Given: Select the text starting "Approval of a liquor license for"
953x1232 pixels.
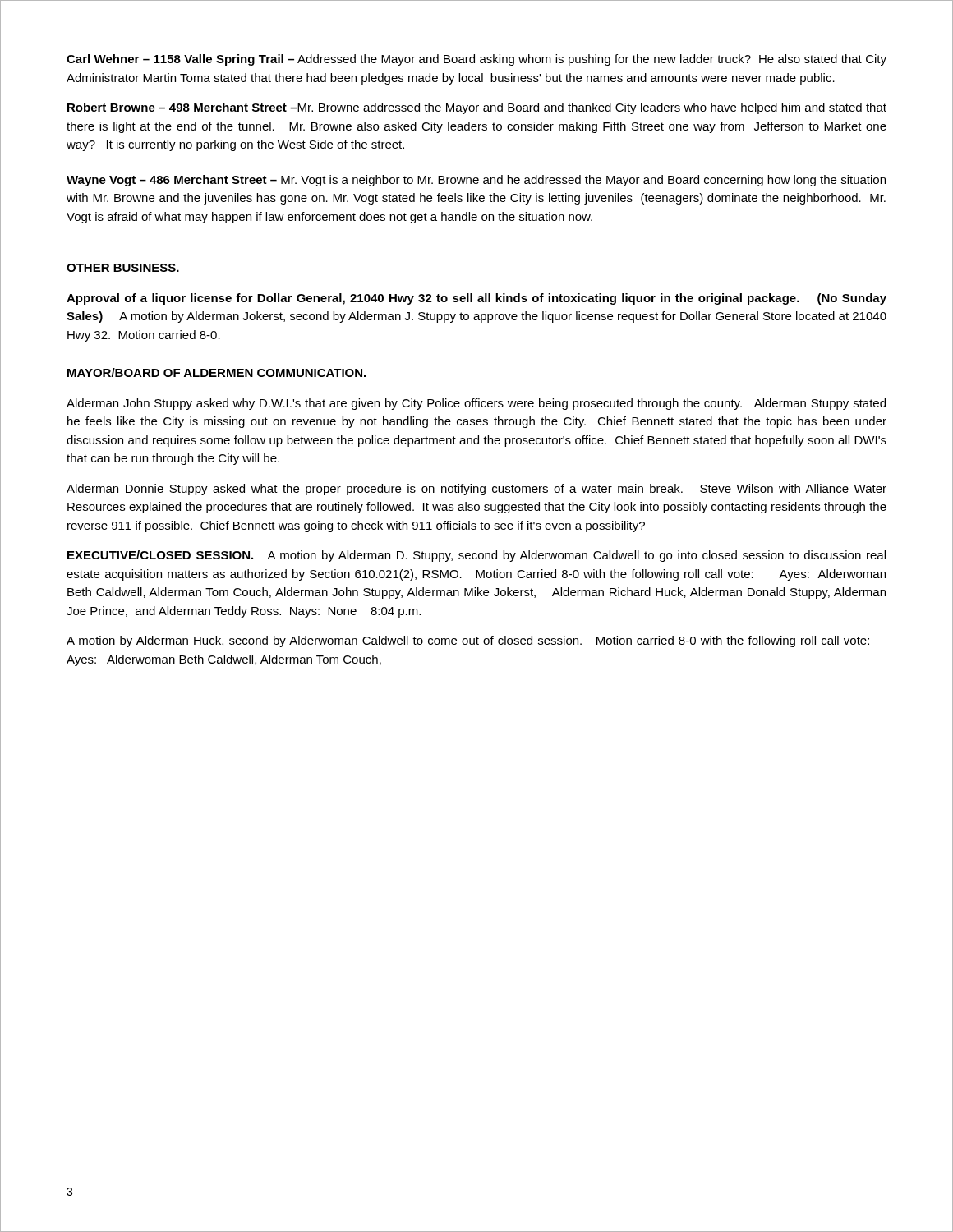Looking at the screenshot, I should click(476, 316).
